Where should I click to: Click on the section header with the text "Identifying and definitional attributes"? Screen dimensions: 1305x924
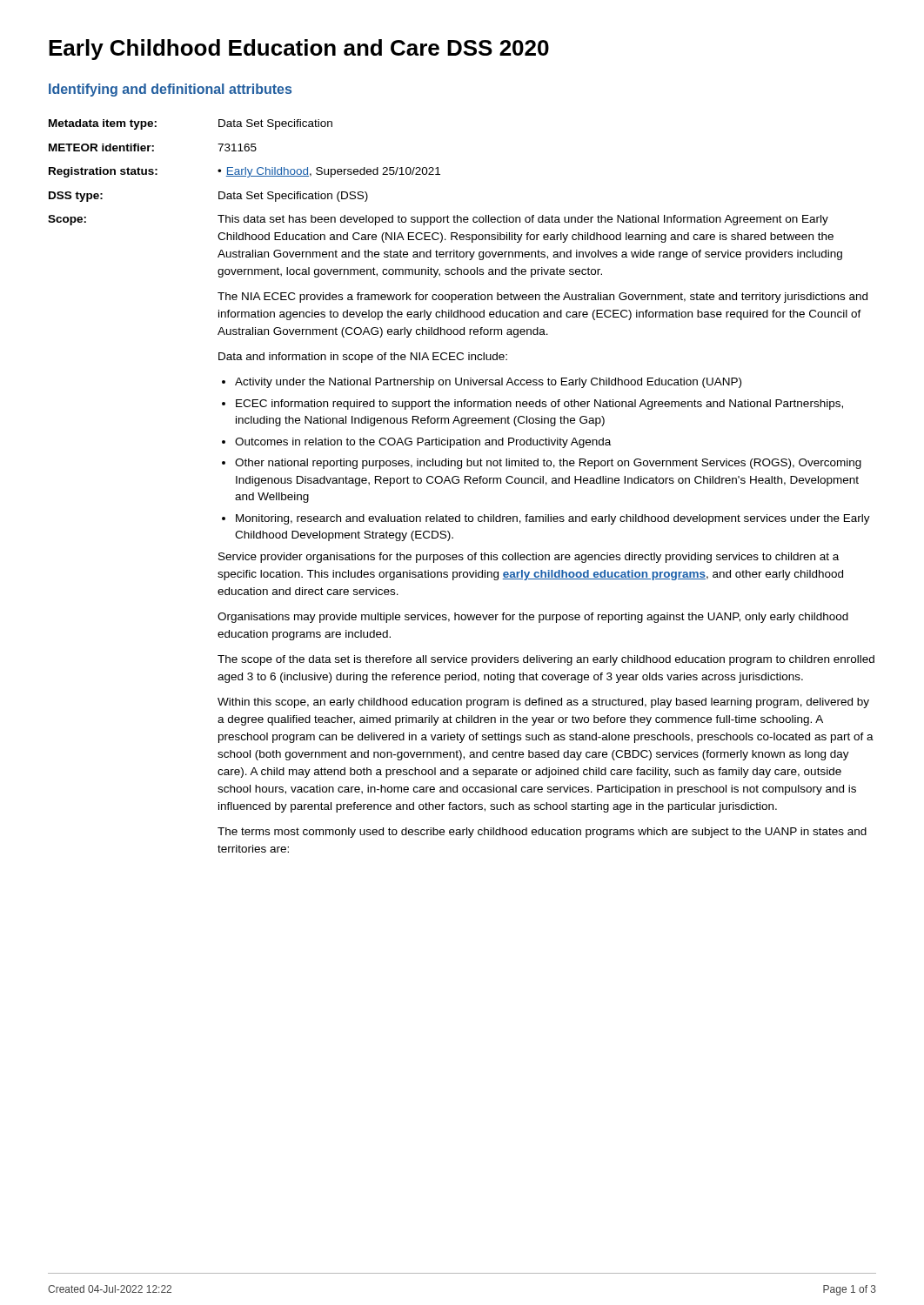point(170,90)
